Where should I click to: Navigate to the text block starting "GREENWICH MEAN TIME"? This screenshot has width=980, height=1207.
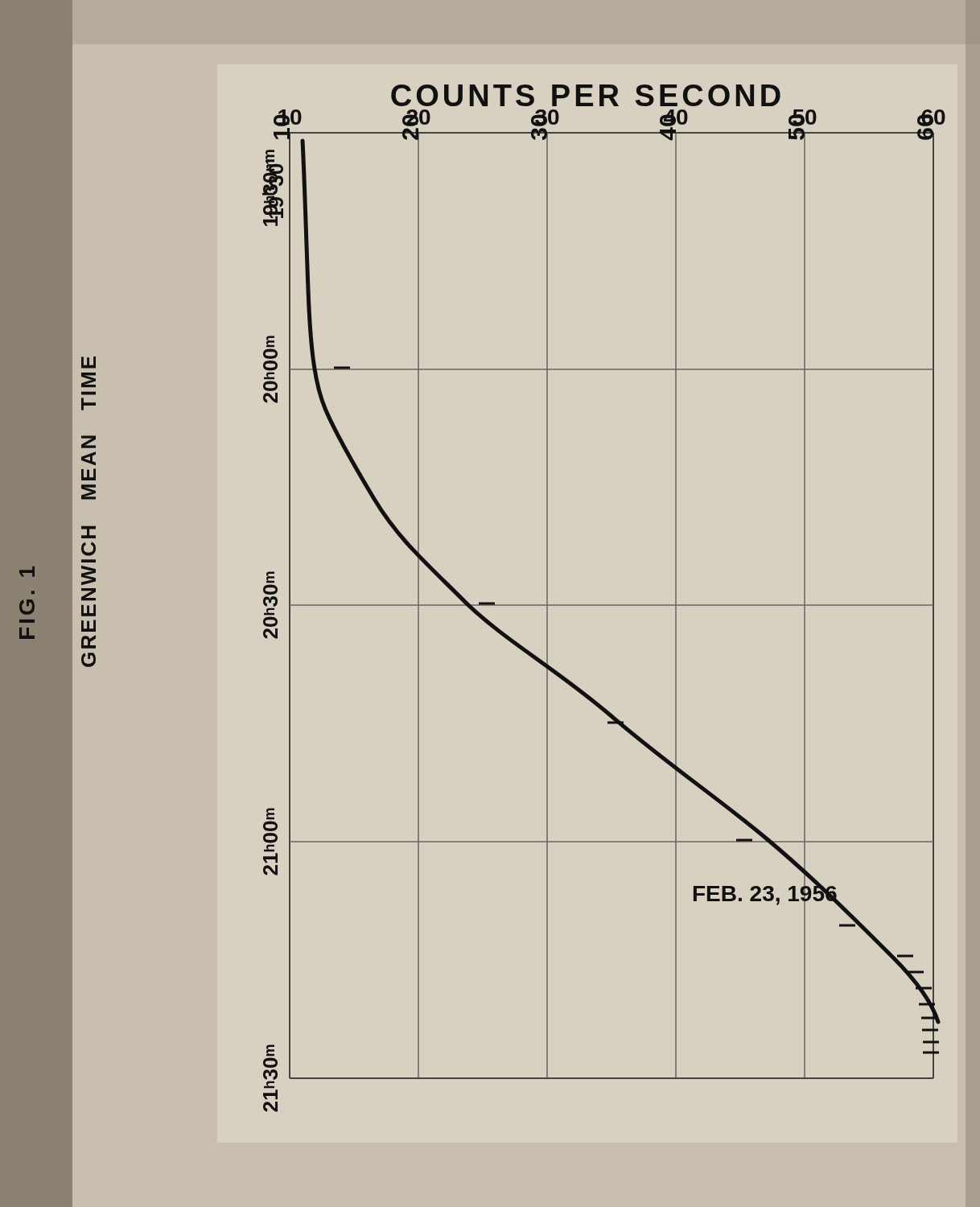coord(89,363)
